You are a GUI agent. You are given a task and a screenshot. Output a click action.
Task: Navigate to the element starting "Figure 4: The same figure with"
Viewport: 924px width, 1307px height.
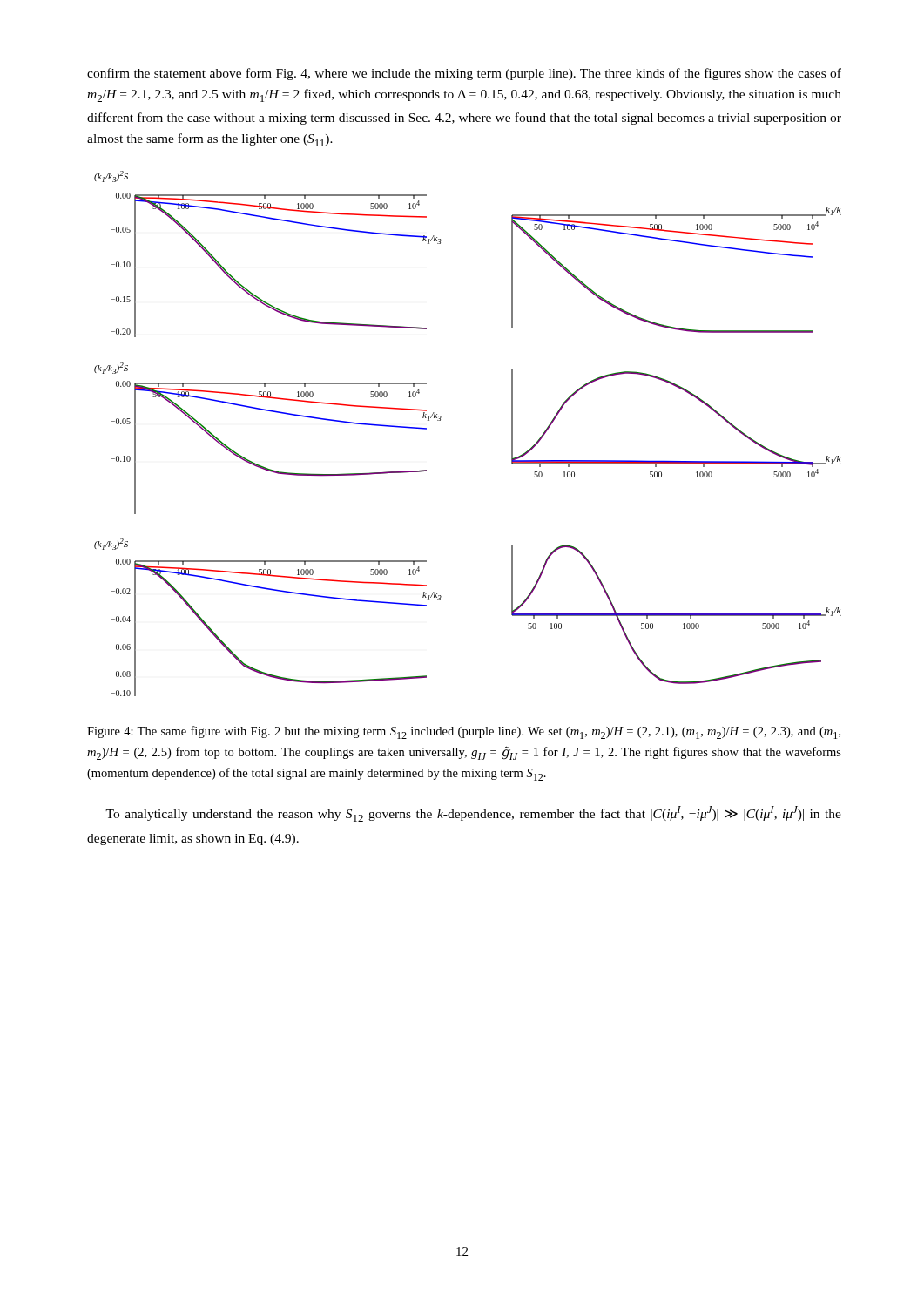pyautogui.click(x=464, y=754)
